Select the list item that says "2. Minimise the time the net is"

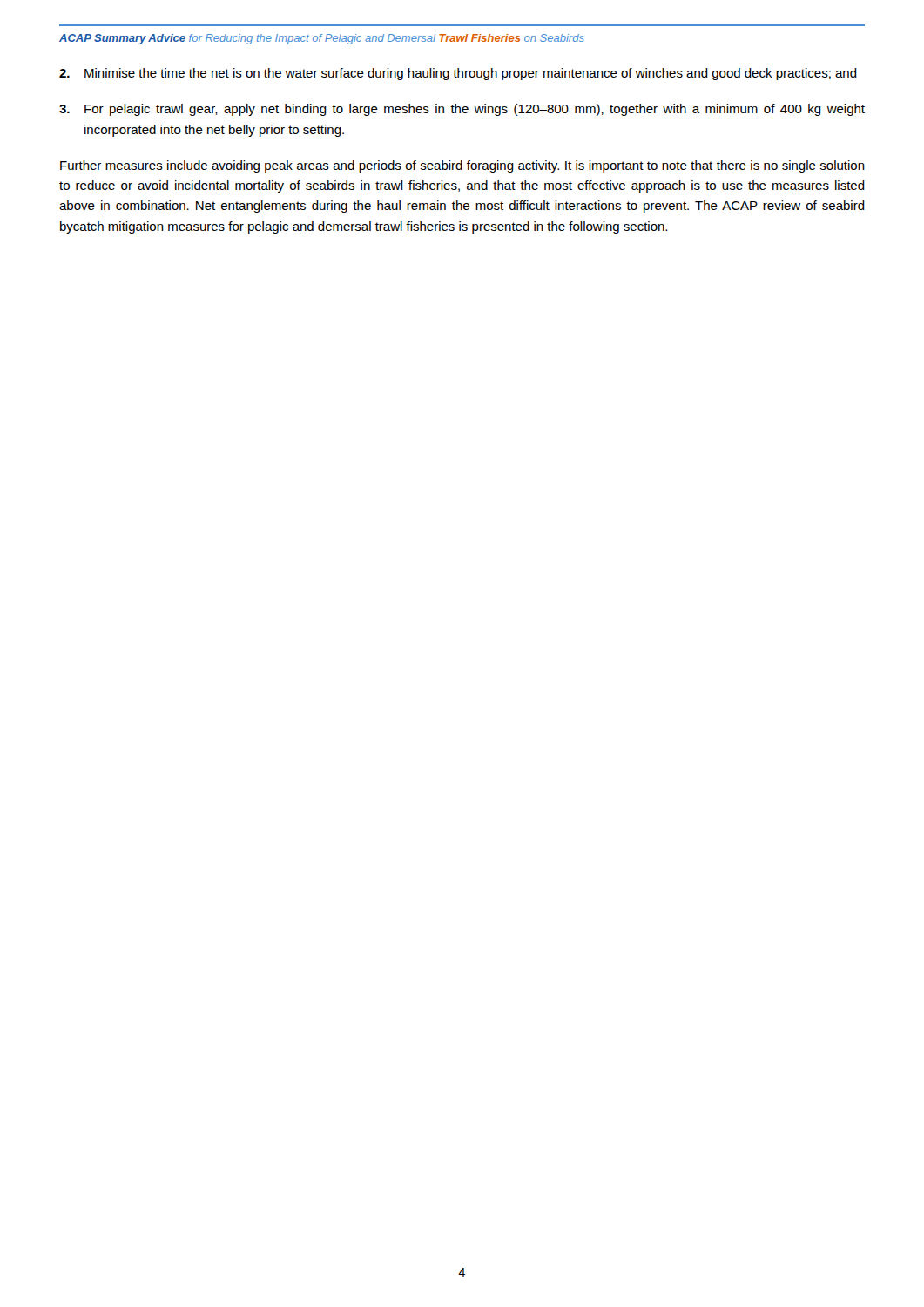point(462,73)
